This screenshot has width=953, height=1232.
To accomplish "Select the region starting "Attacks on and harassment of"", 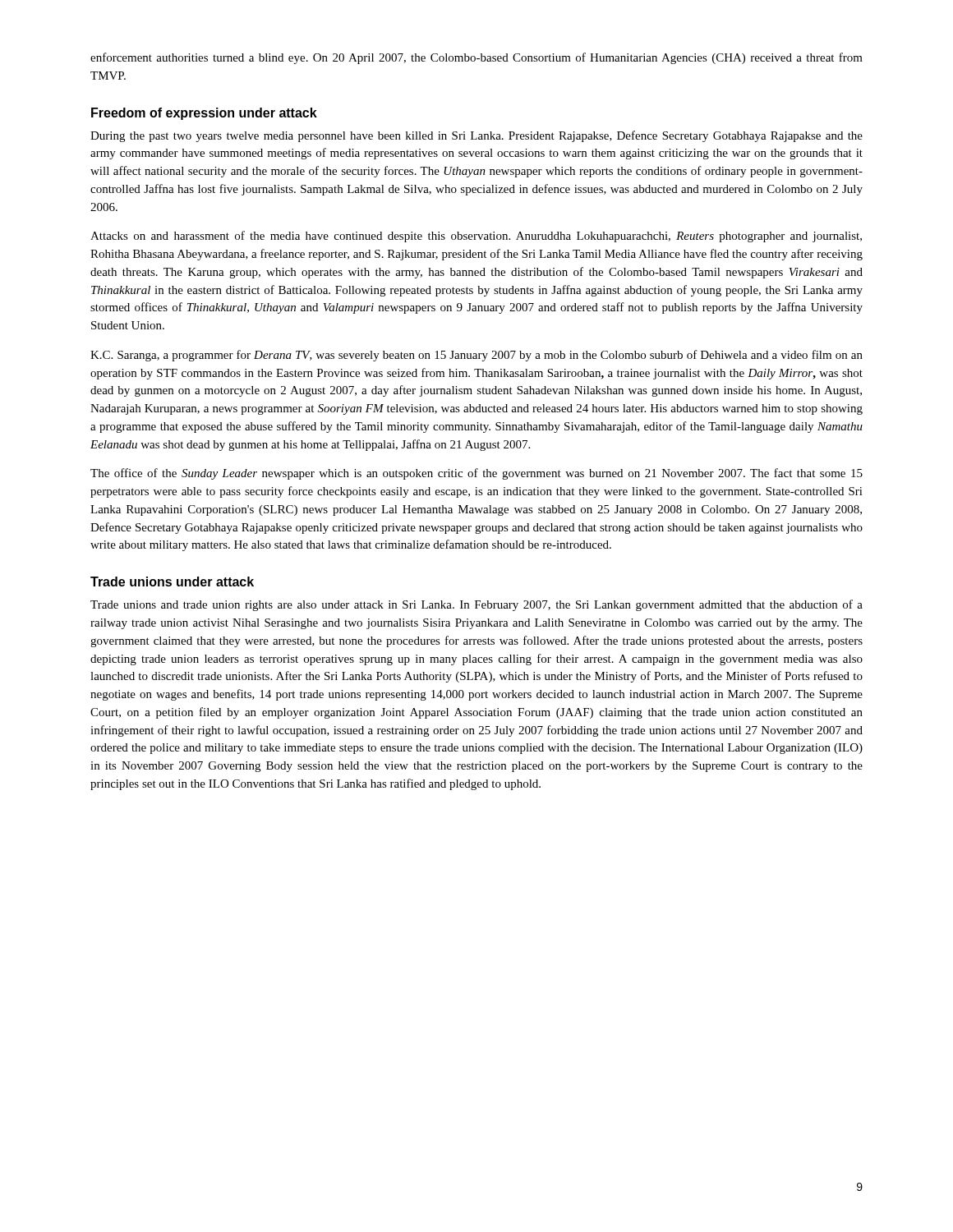I will pos(476,281).
